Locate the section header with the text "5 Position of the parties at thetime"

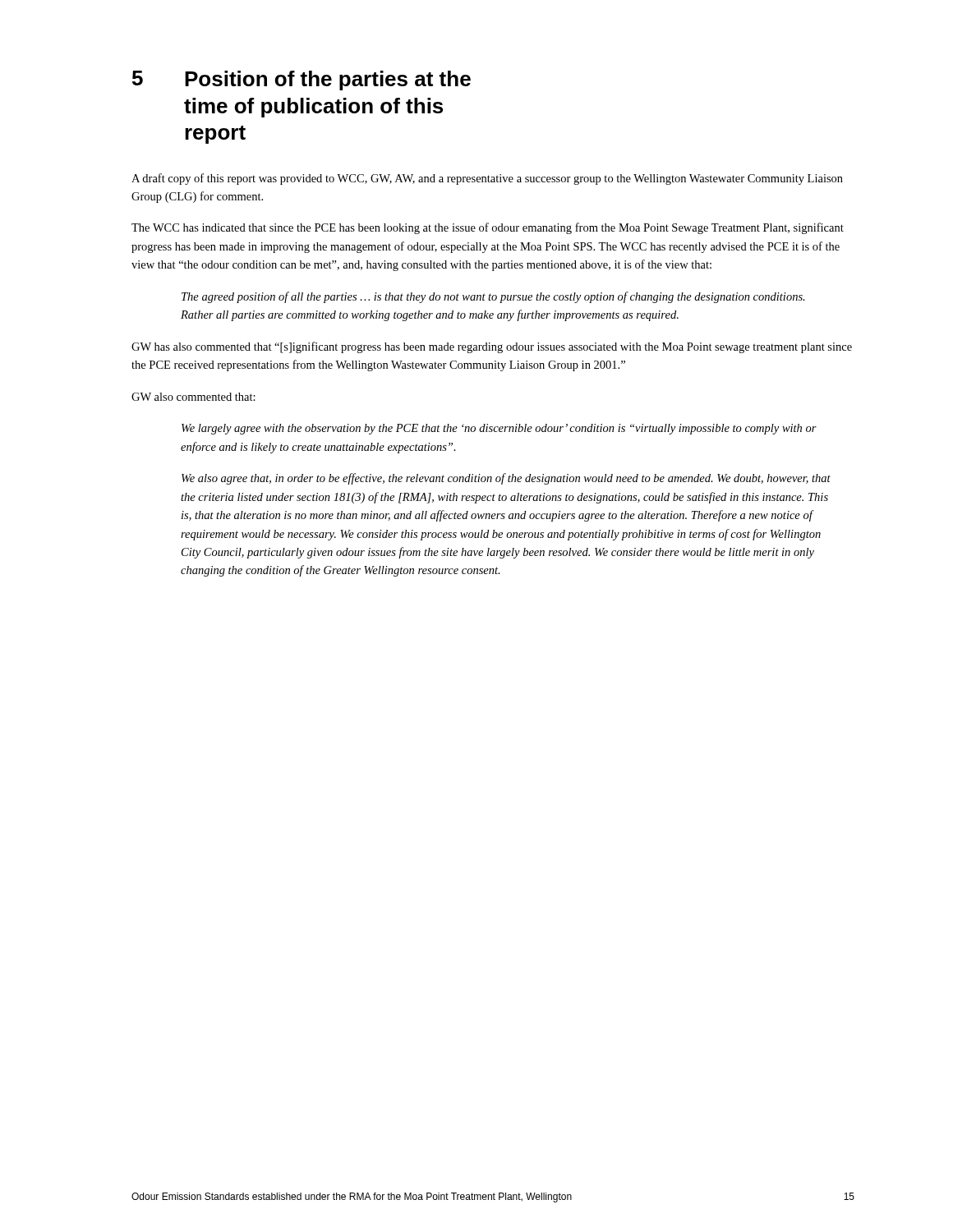[x=301, y=106]
